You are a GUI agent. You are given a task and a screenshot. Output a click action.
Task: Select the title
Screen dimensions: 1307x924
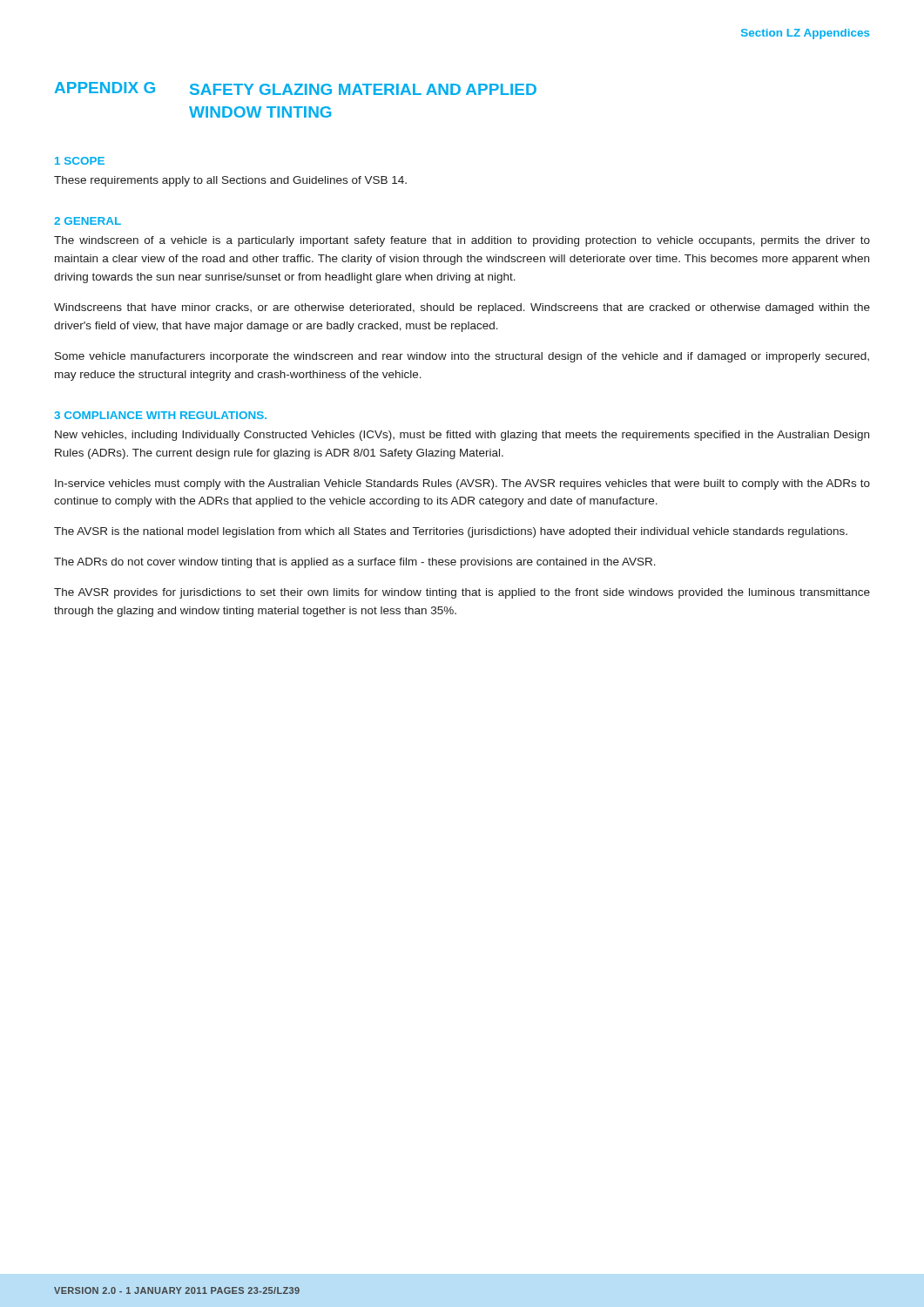[x=296, y=101]
